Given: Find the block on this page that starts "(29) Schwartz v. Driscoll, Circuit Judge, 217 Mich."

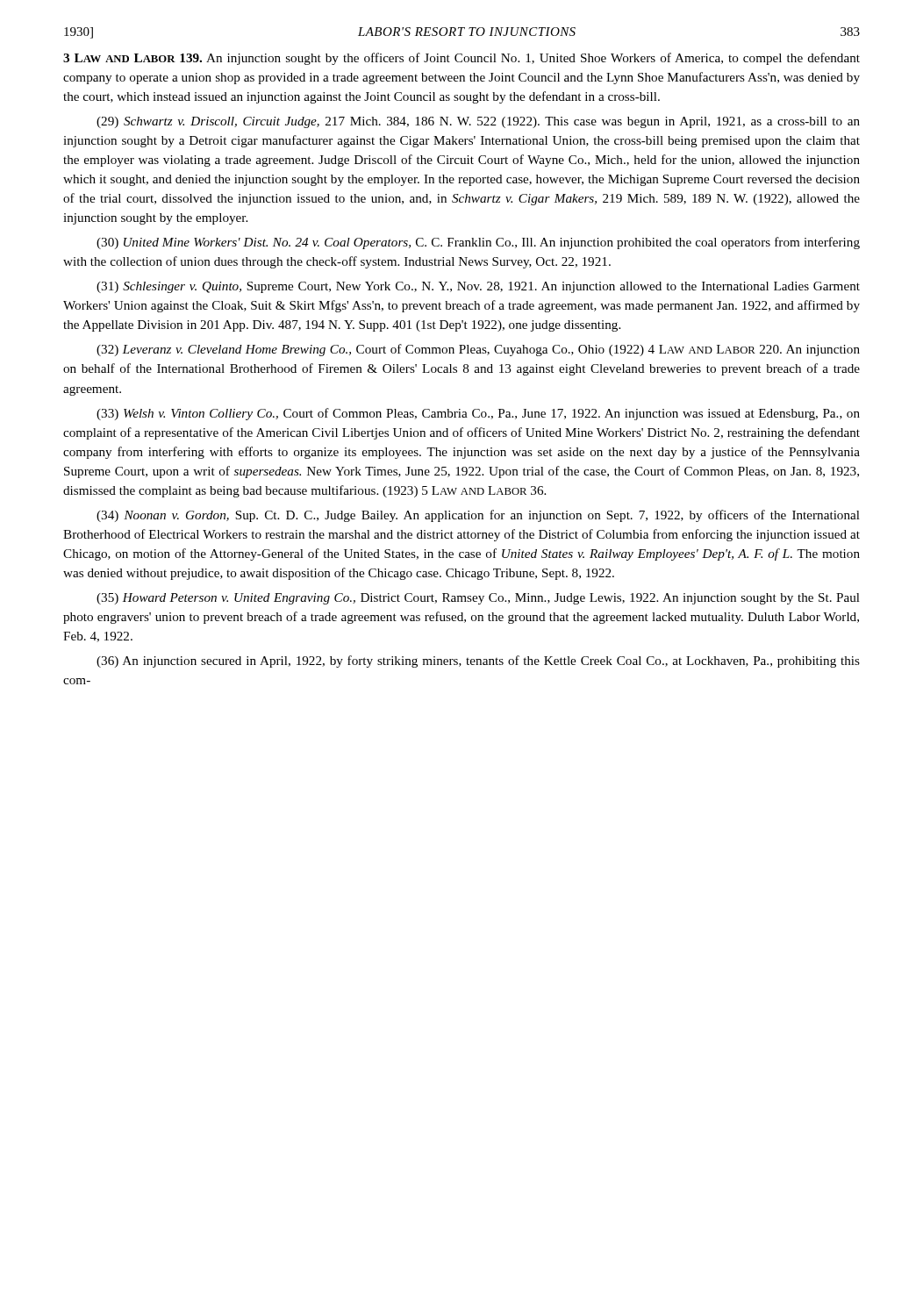Looking at the screenshot, I should pos(462,169).
